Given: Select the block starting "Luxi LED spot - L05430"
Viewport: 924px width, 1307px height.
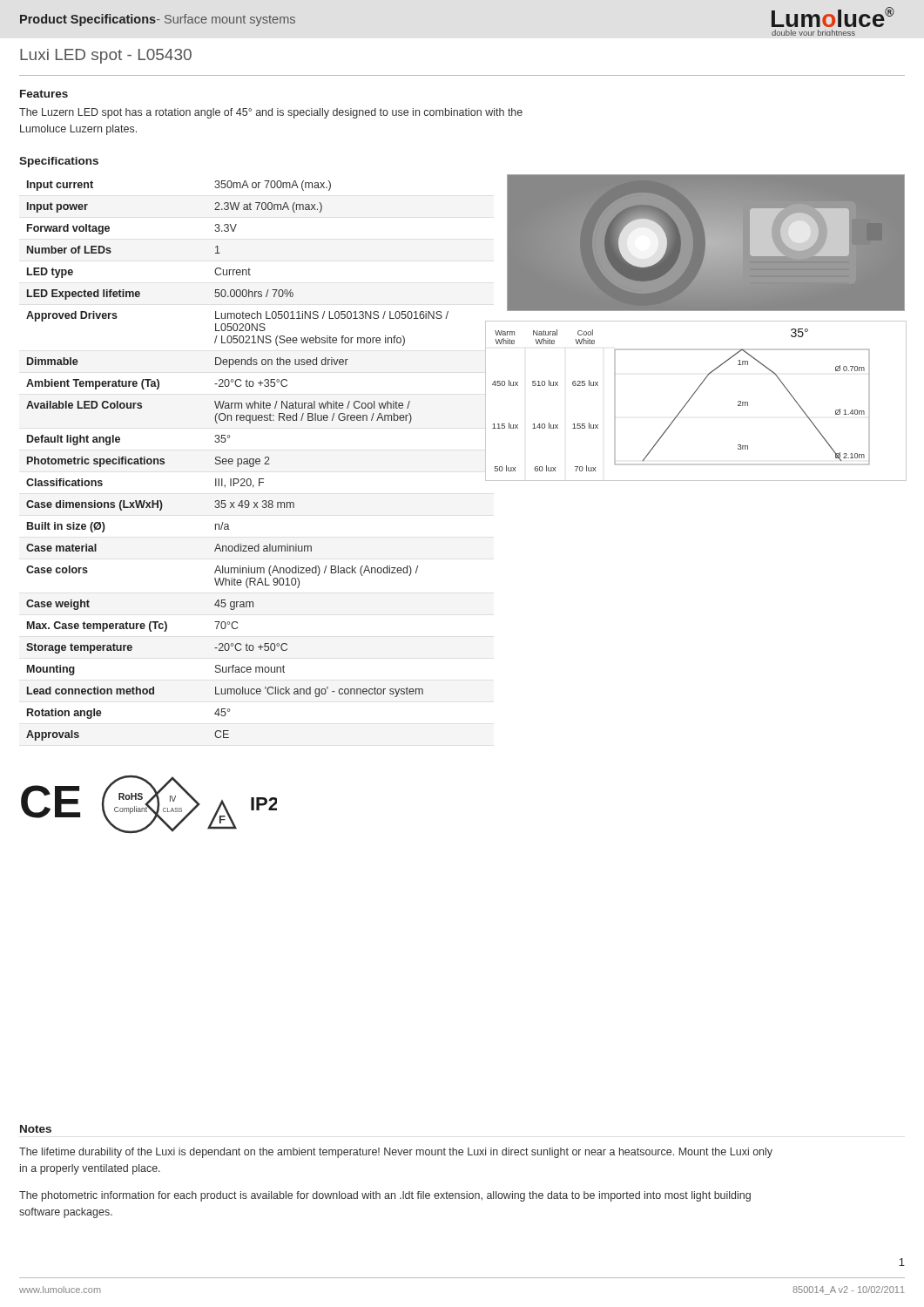Looking at the screenshot, I should coord(106,55).
